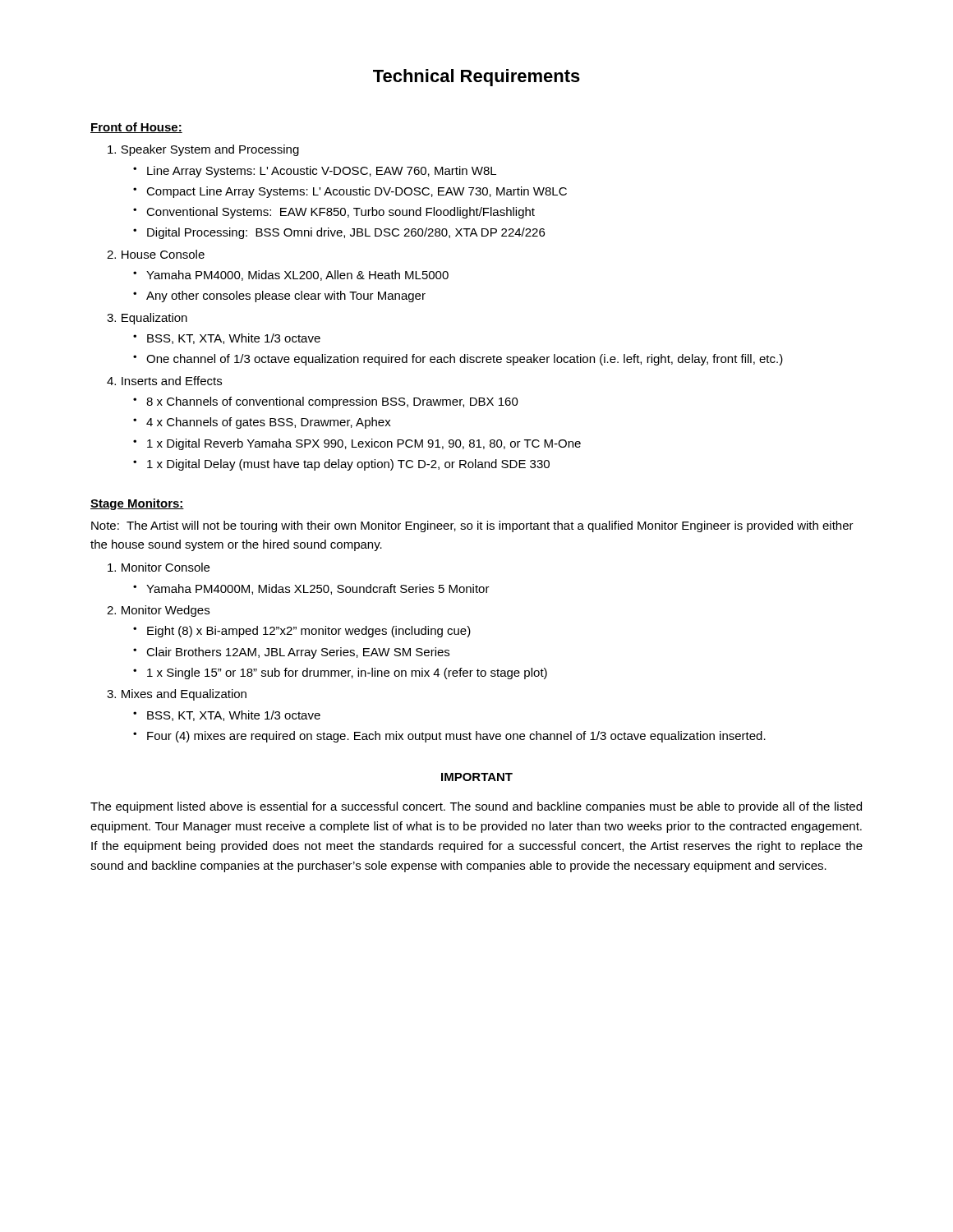
Task: Click the passage that begins "Monitor Console Yamaha PM4000M,"
Action: tap(492, 579)
